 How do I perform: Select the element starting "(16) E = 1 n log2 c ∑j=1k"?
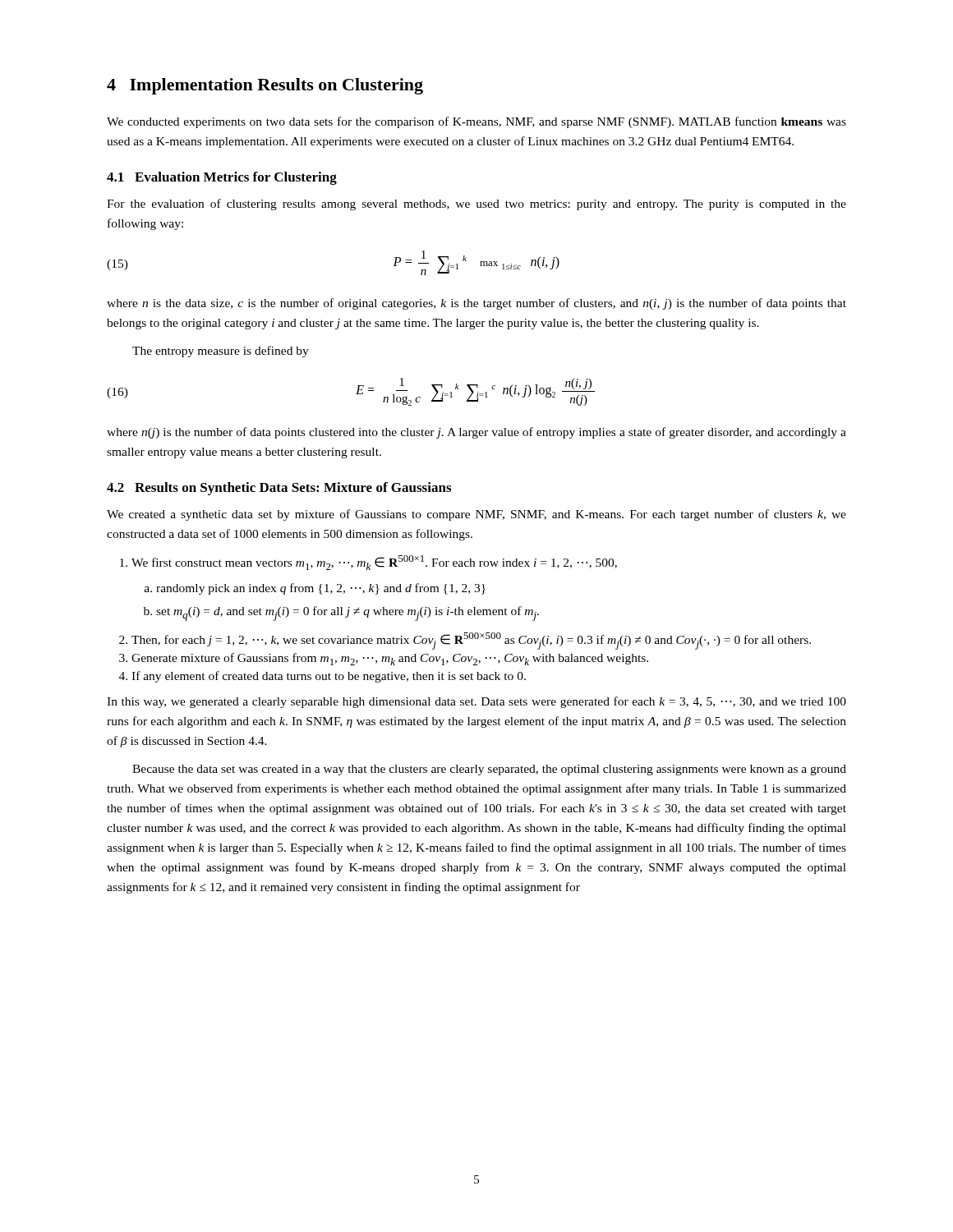[452, 391]
